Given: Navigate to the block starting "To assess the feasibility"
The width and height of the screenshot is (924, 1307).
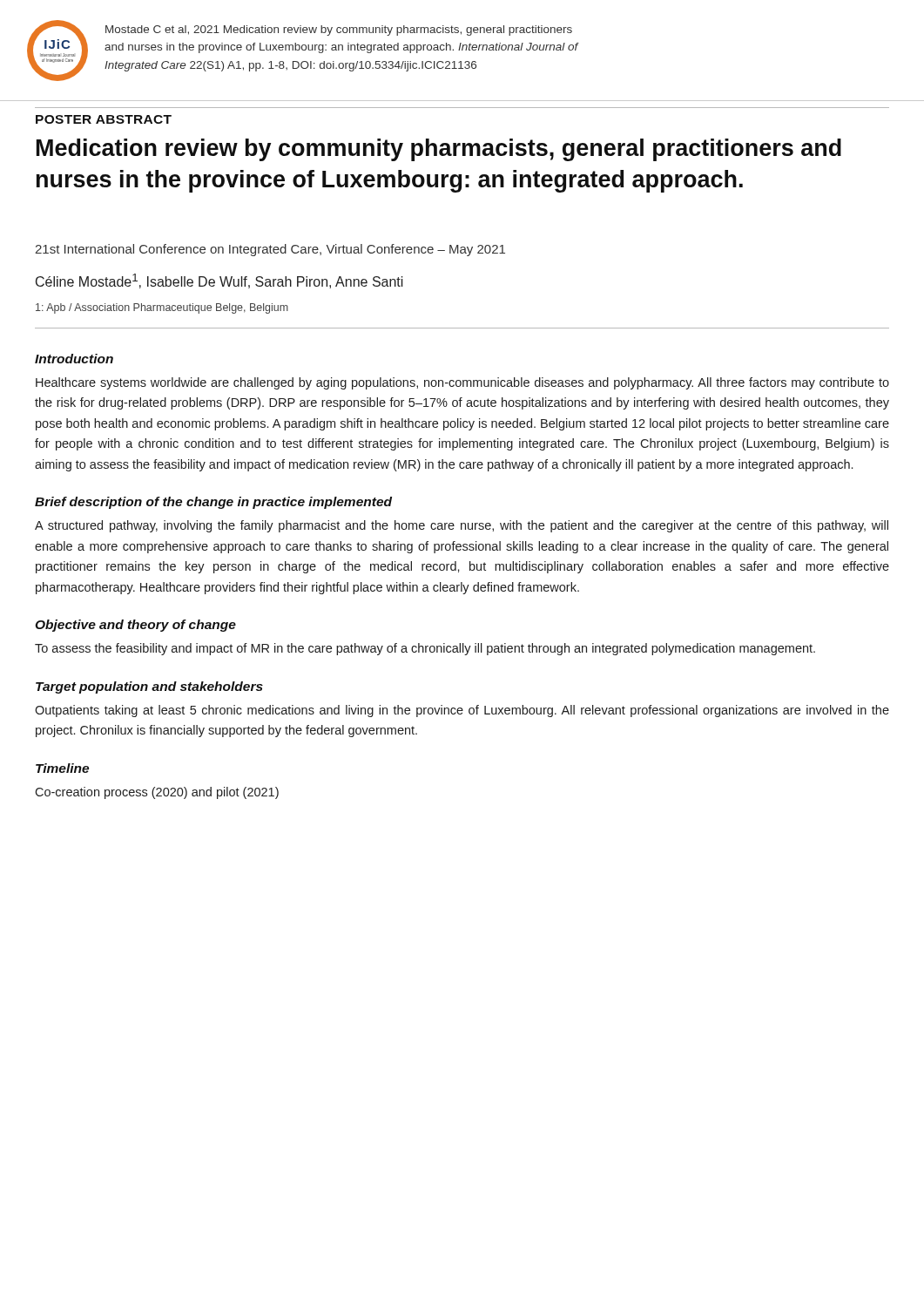Looking at the screenshot, I should point(425,649).
